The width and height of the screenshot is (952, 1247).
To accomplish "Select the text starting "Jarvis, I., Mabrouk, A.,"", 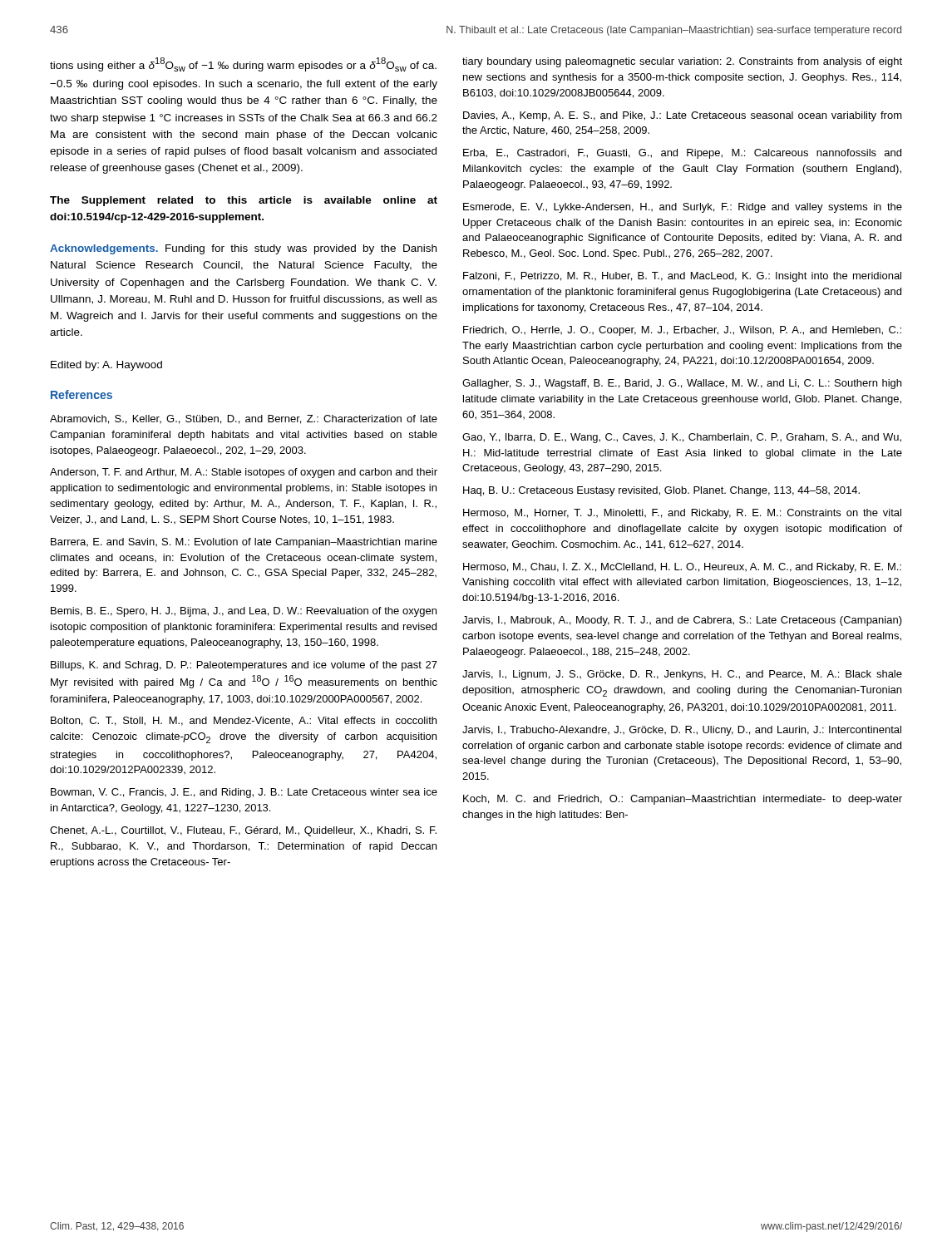I will coord(682,636).
